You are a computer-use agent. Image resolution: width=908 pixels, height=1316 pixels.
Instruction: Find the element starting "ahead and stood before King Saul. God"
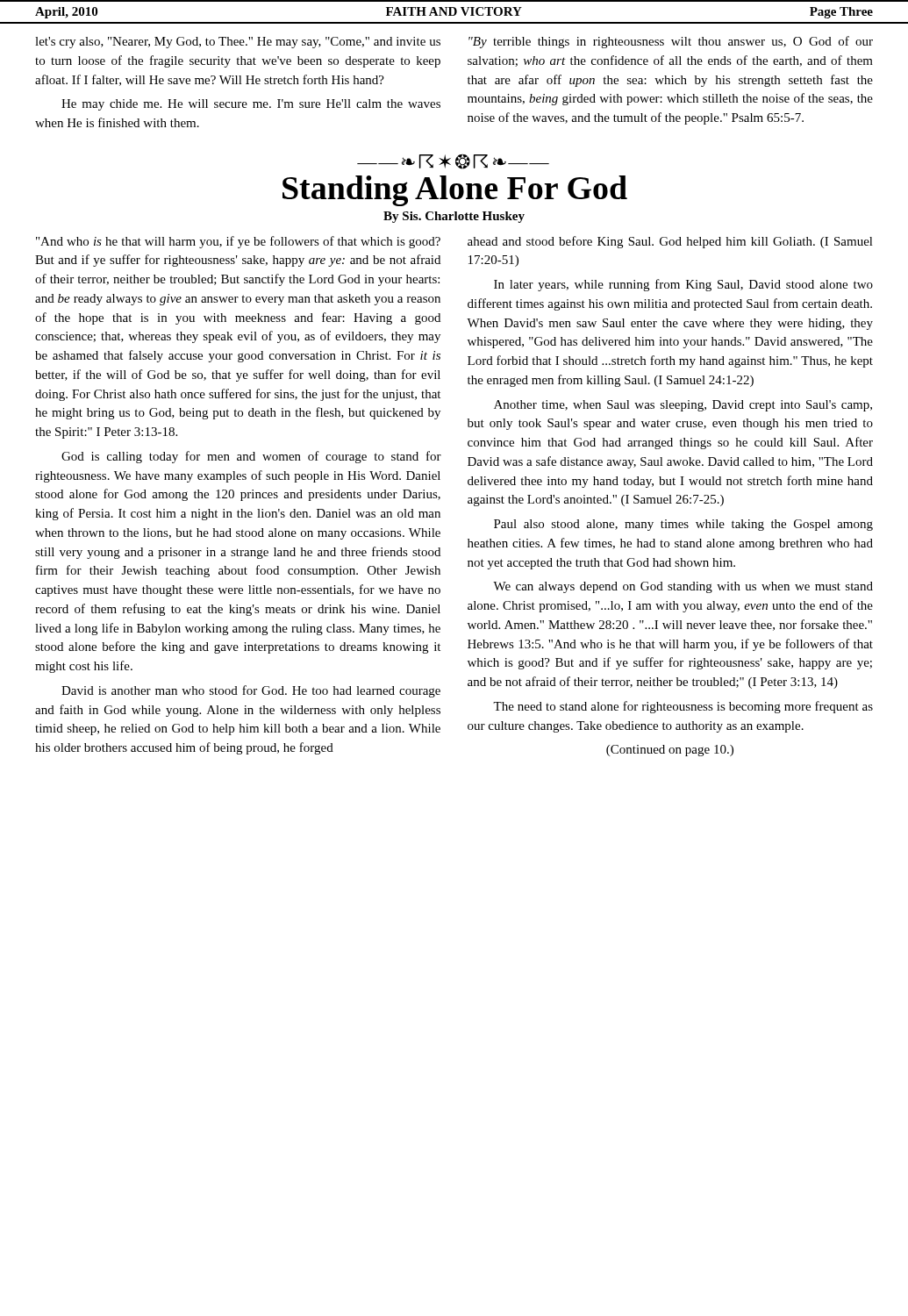click(x=670, y=496)
